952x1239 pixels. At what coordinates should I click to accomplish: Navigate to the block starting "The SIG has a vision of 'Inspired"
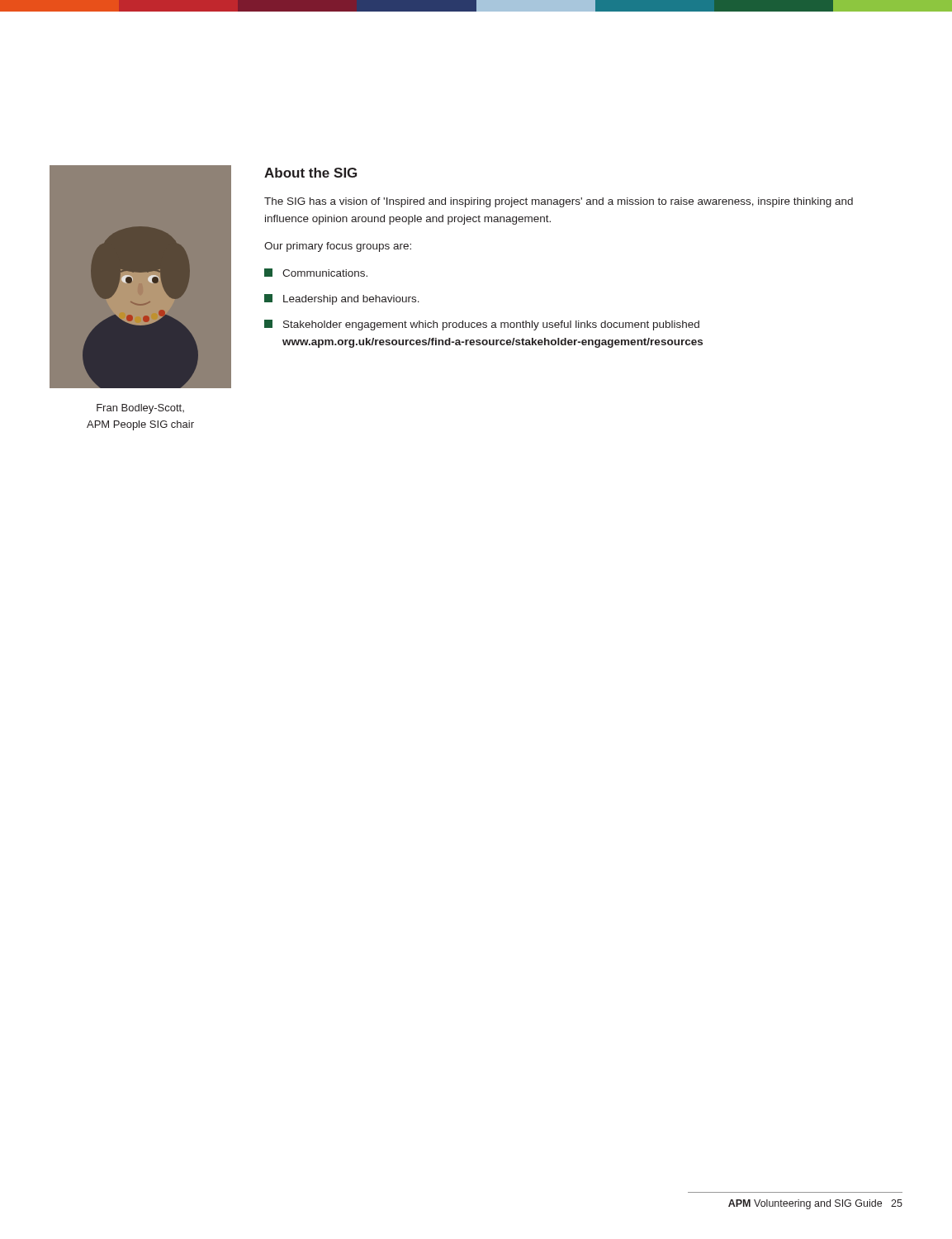pos(559,210)
